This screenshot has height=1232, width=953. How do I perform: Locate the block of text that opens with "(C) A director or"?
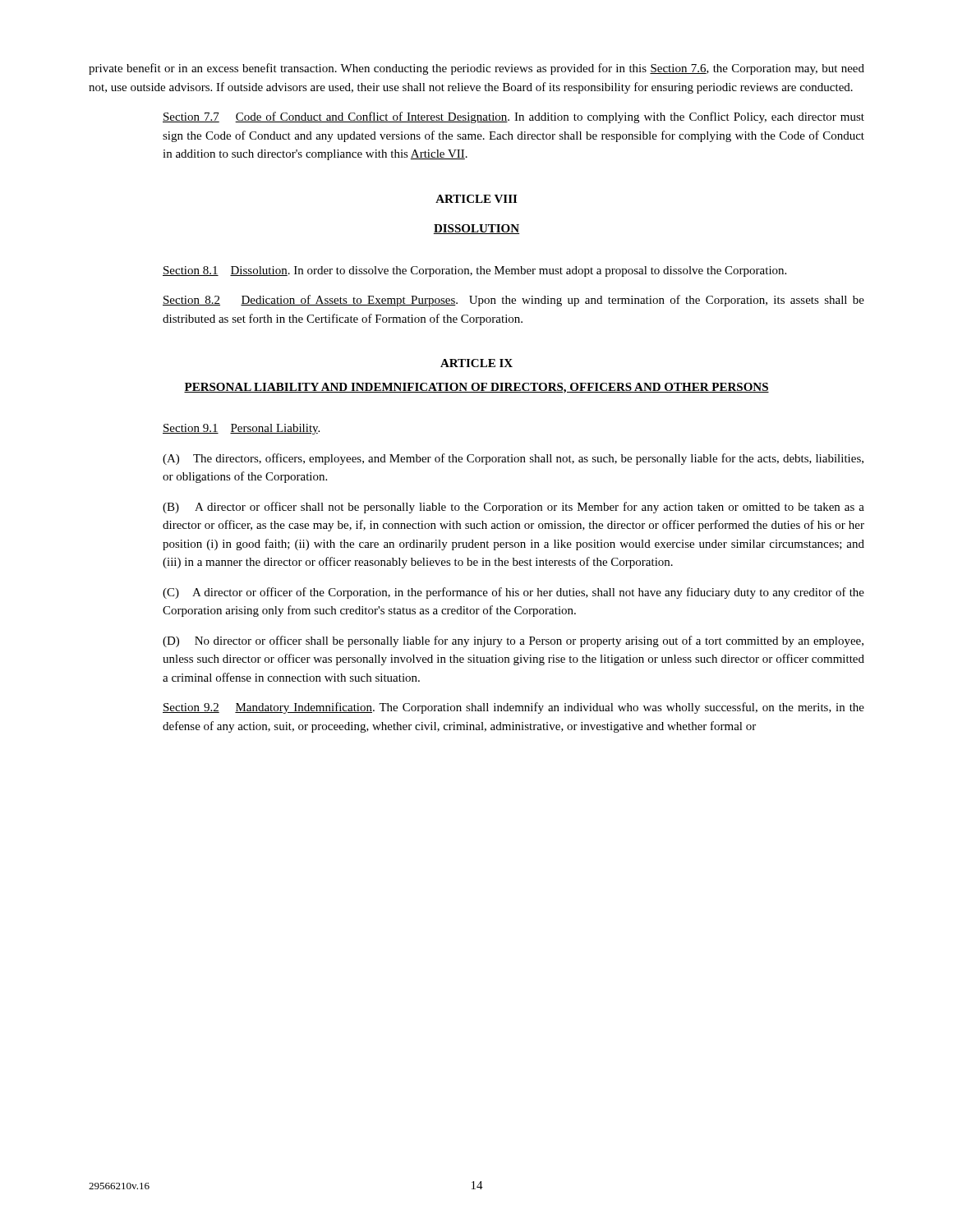[513, 601]
